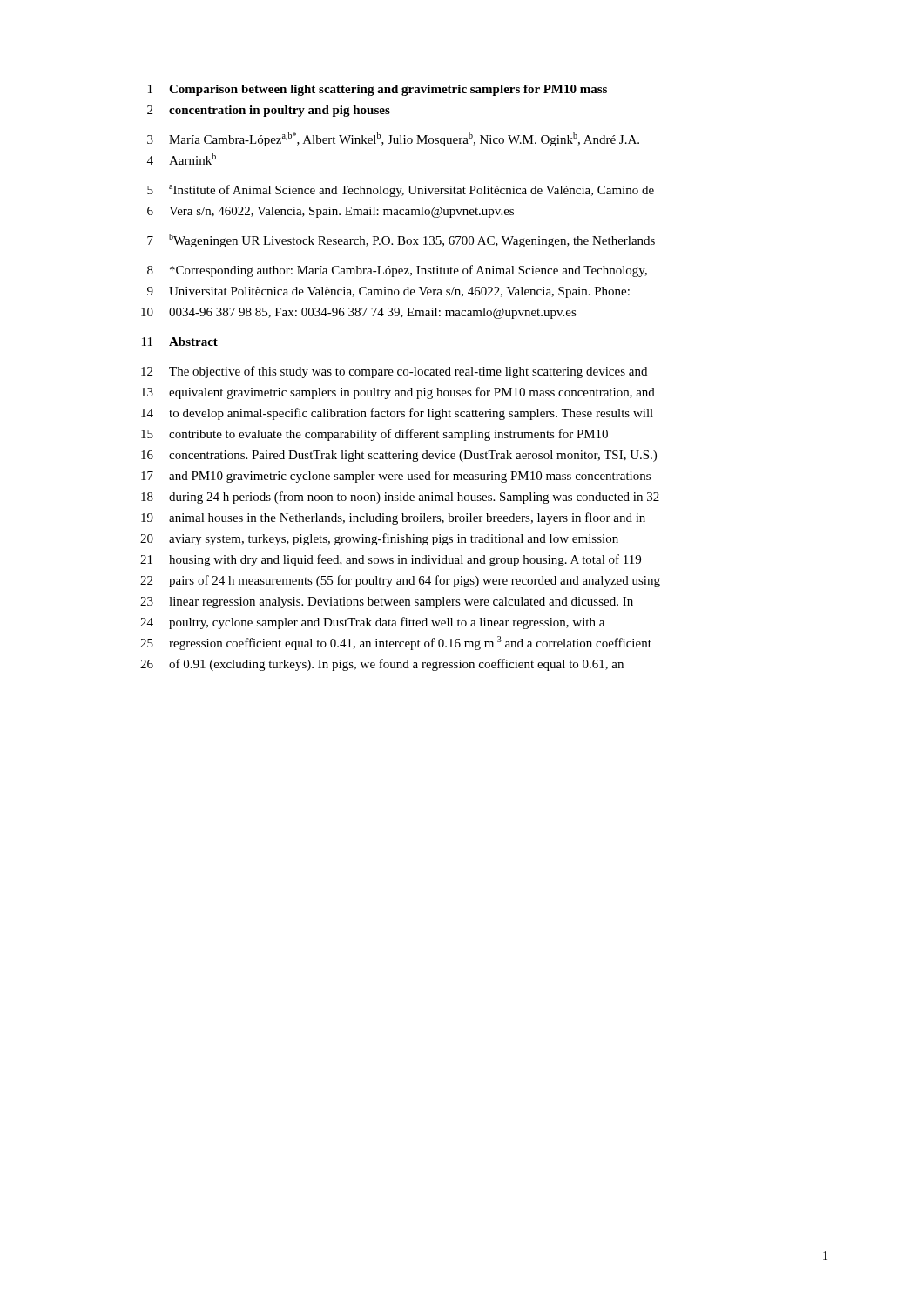924x1307 pixels.
Task: Click on the list item that reads "17 and PM10 gravimetric cyclone"
Action: click(x=471, y=476)
